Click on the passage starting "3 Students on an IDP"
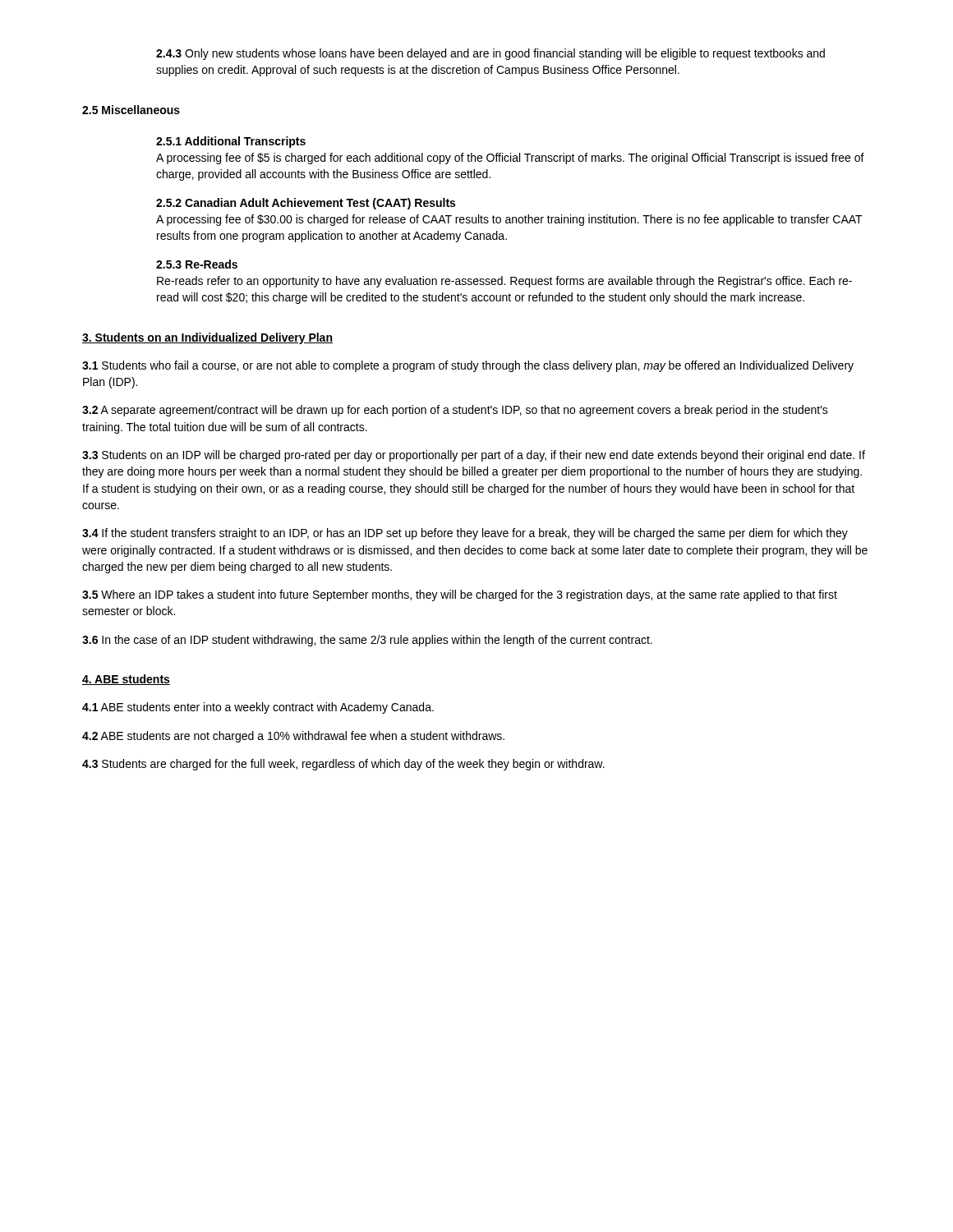Image resolution: width=953 pixels, height=1232 pixels. [476, 480]
